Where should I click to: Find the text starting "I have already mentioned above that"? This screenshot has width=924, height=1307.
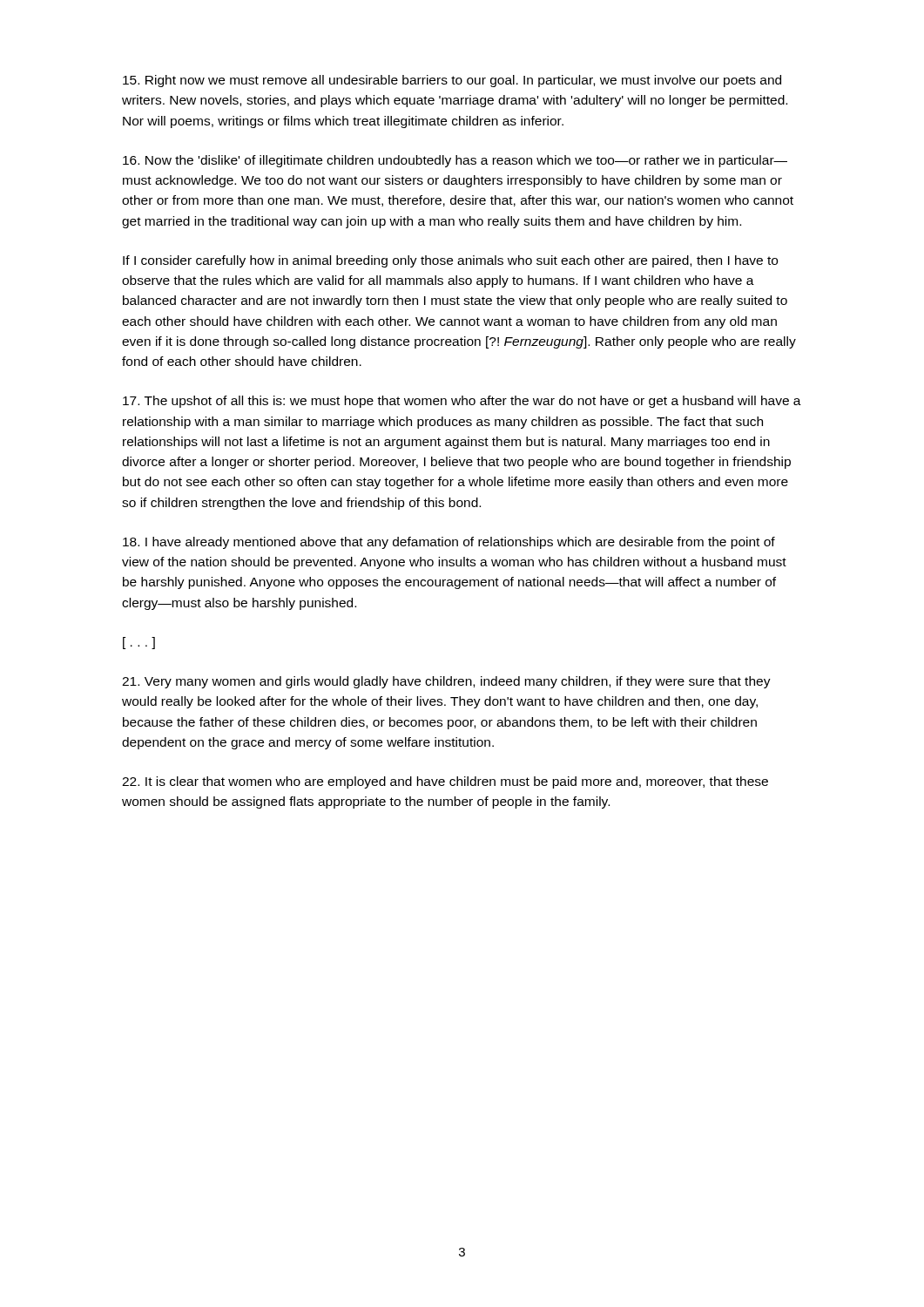click(454, 572)
